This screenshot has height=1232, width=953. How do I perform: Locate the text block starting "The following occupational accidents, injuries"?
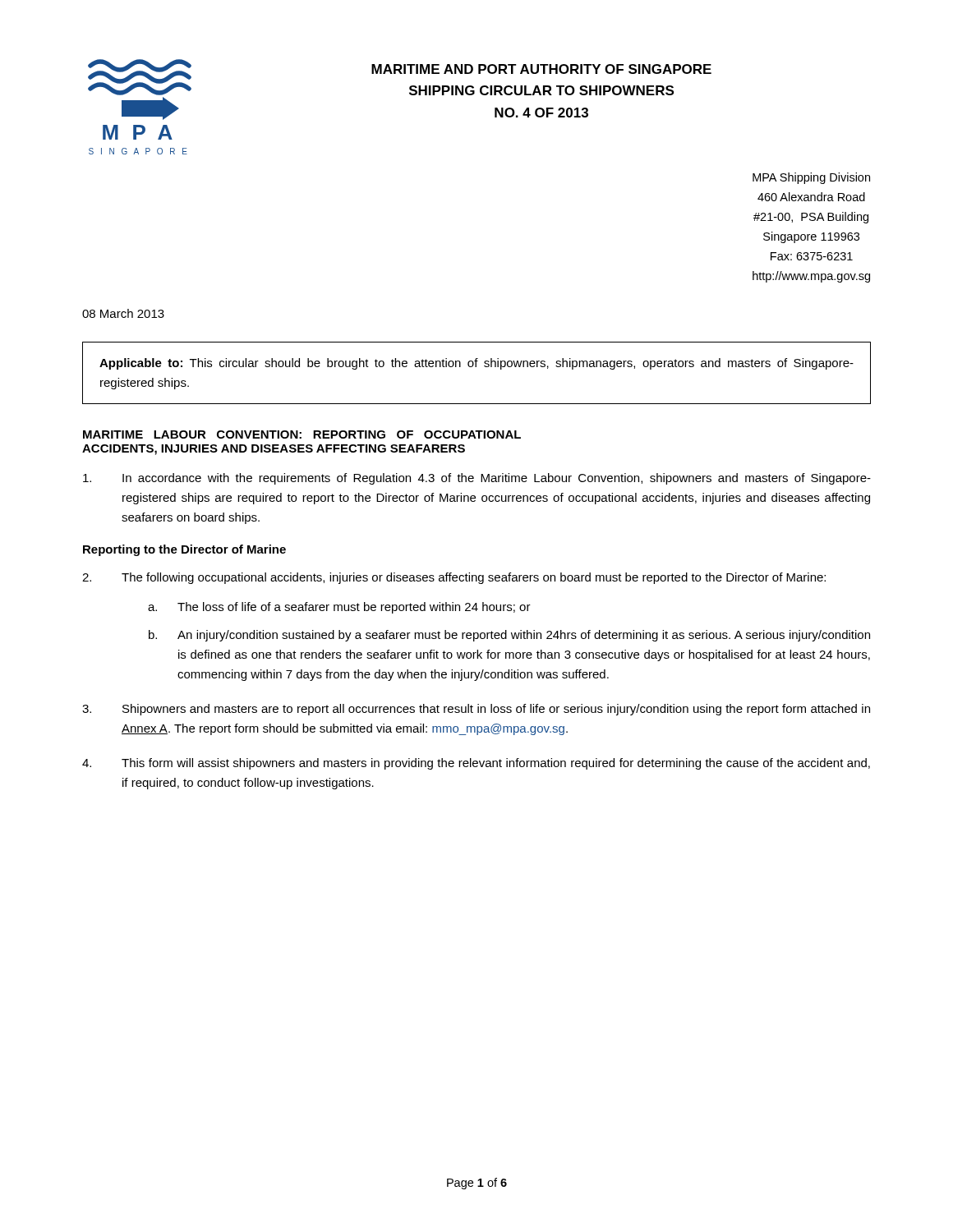coord(455,577)
